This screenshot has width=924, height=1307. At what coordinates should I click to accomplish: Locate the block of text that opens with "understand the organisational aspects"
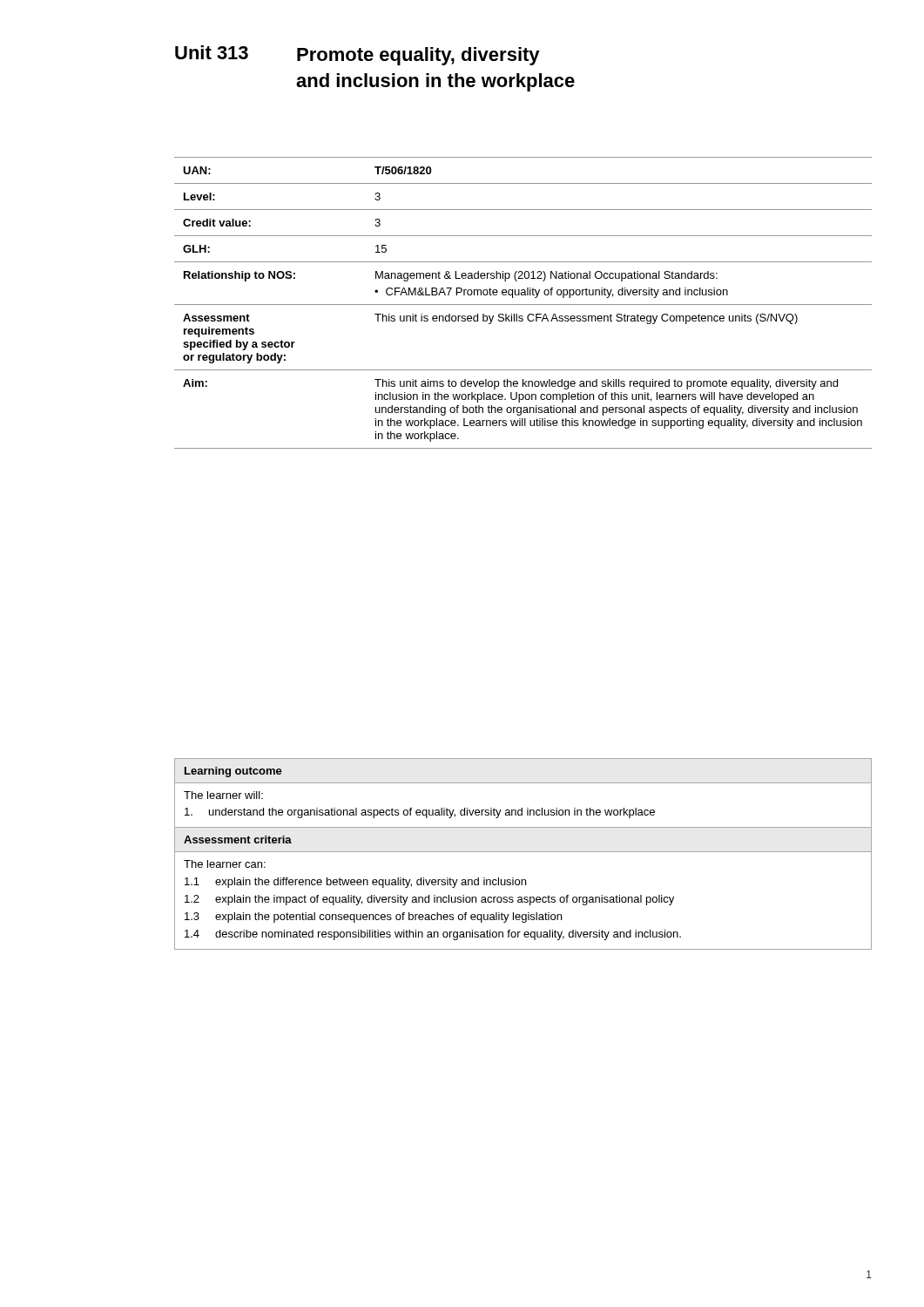pos(420,812)
